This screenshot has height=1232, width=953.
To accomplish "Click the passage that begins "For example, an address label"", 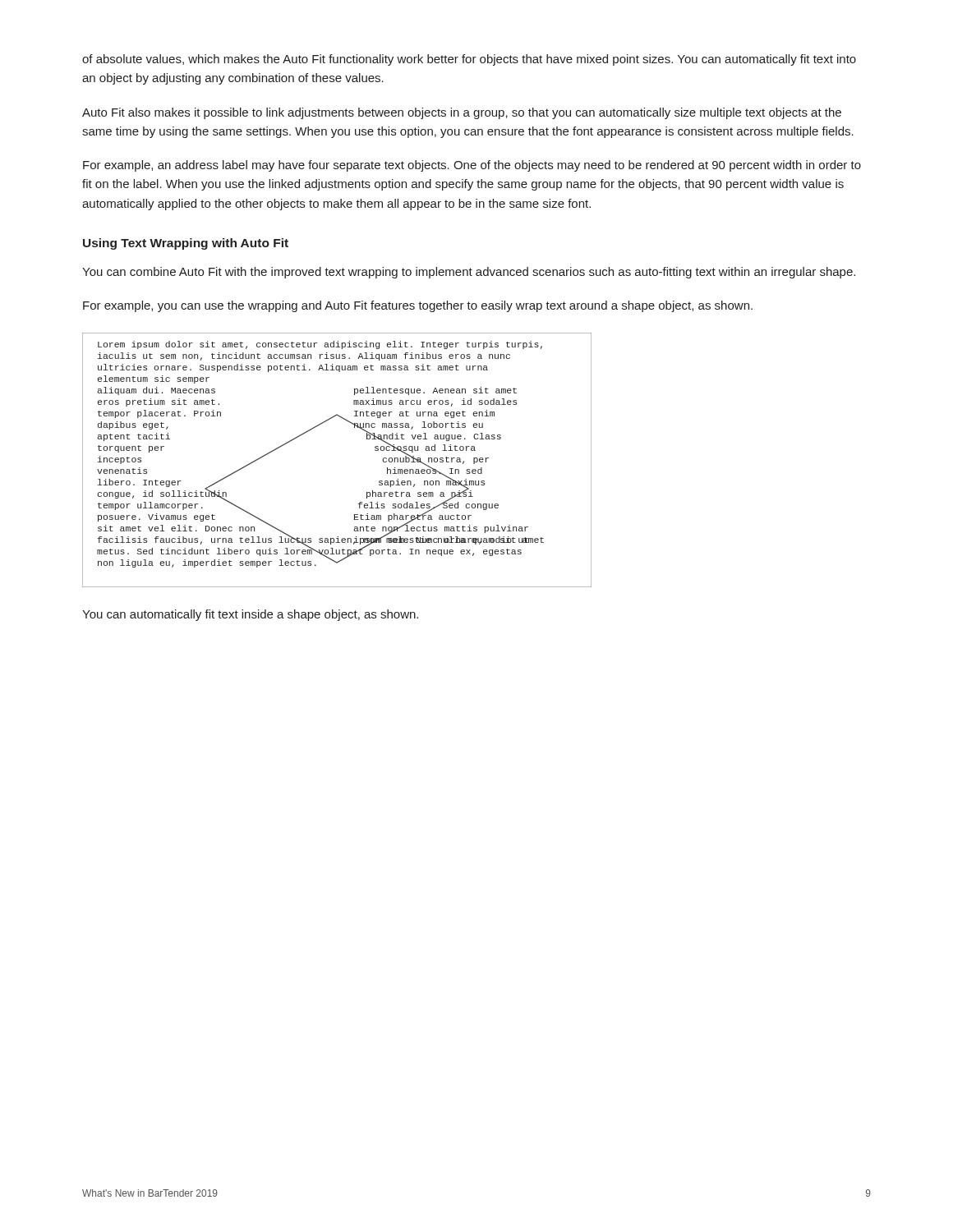I will tap(472, 184).
